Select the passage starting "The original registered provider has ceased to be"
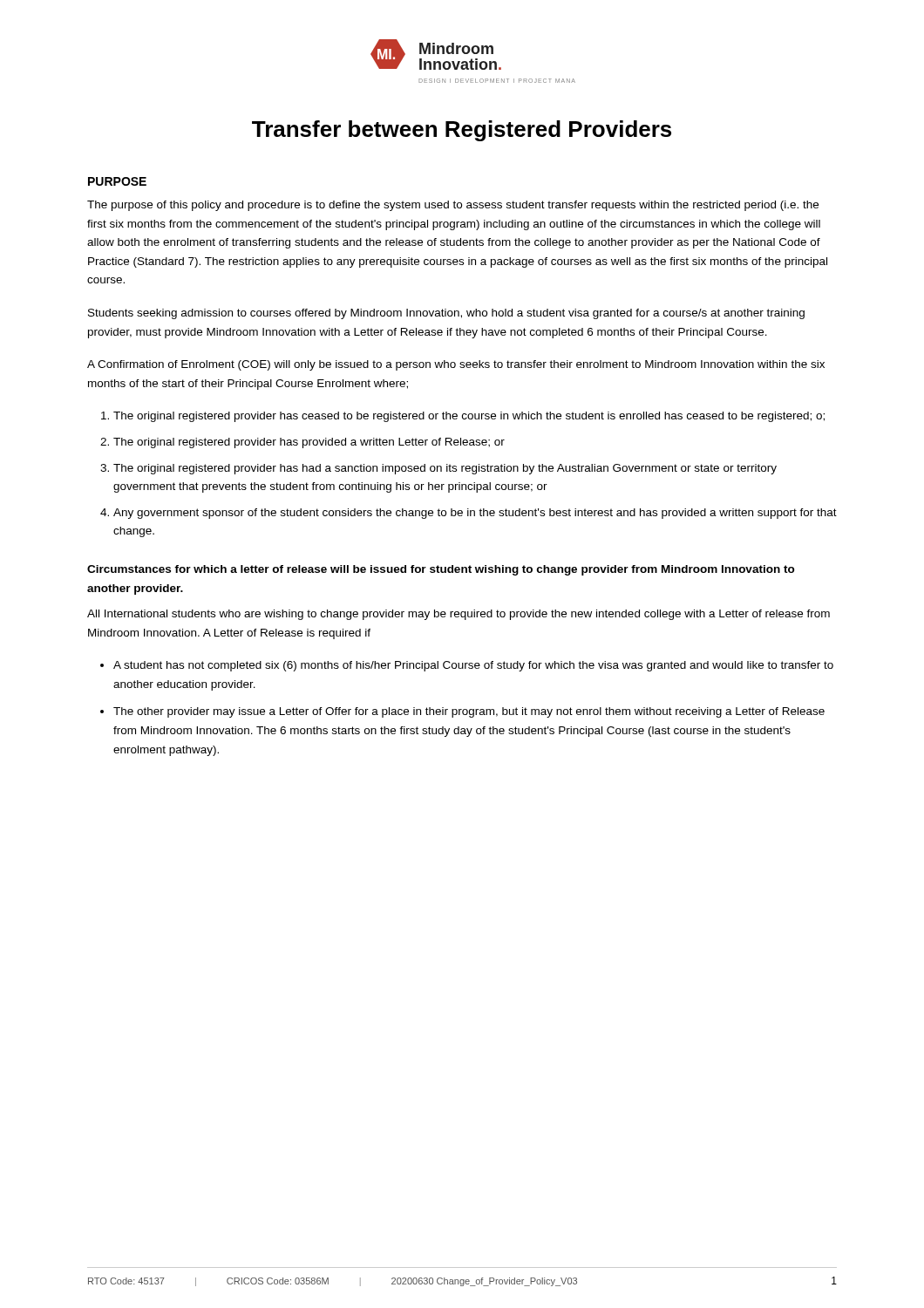Screen dimensions: 1308x924 469,416
